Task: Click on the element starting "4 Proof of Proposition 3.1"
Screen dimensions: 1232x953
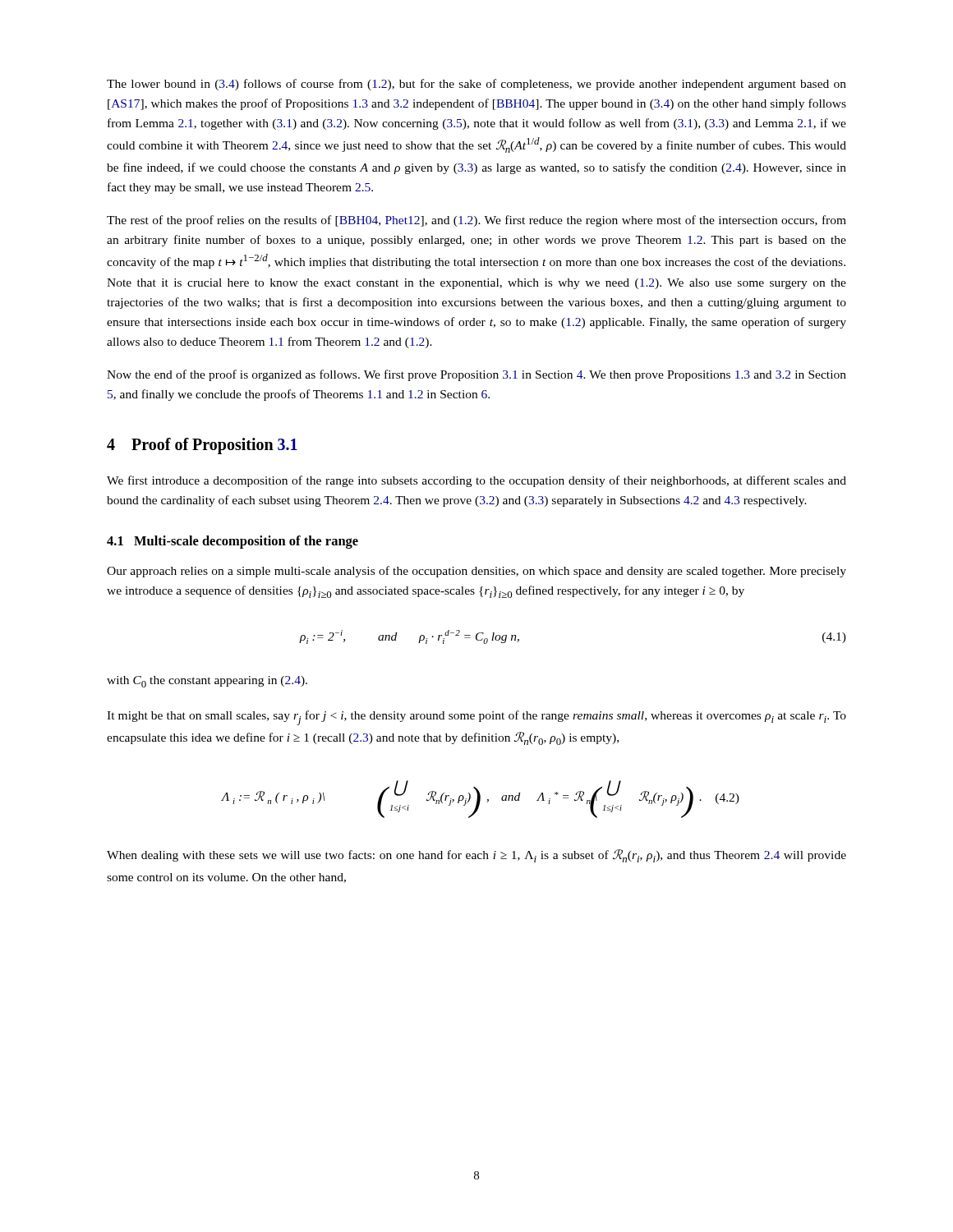Action: pyautogui.click(x=202, y=444)
